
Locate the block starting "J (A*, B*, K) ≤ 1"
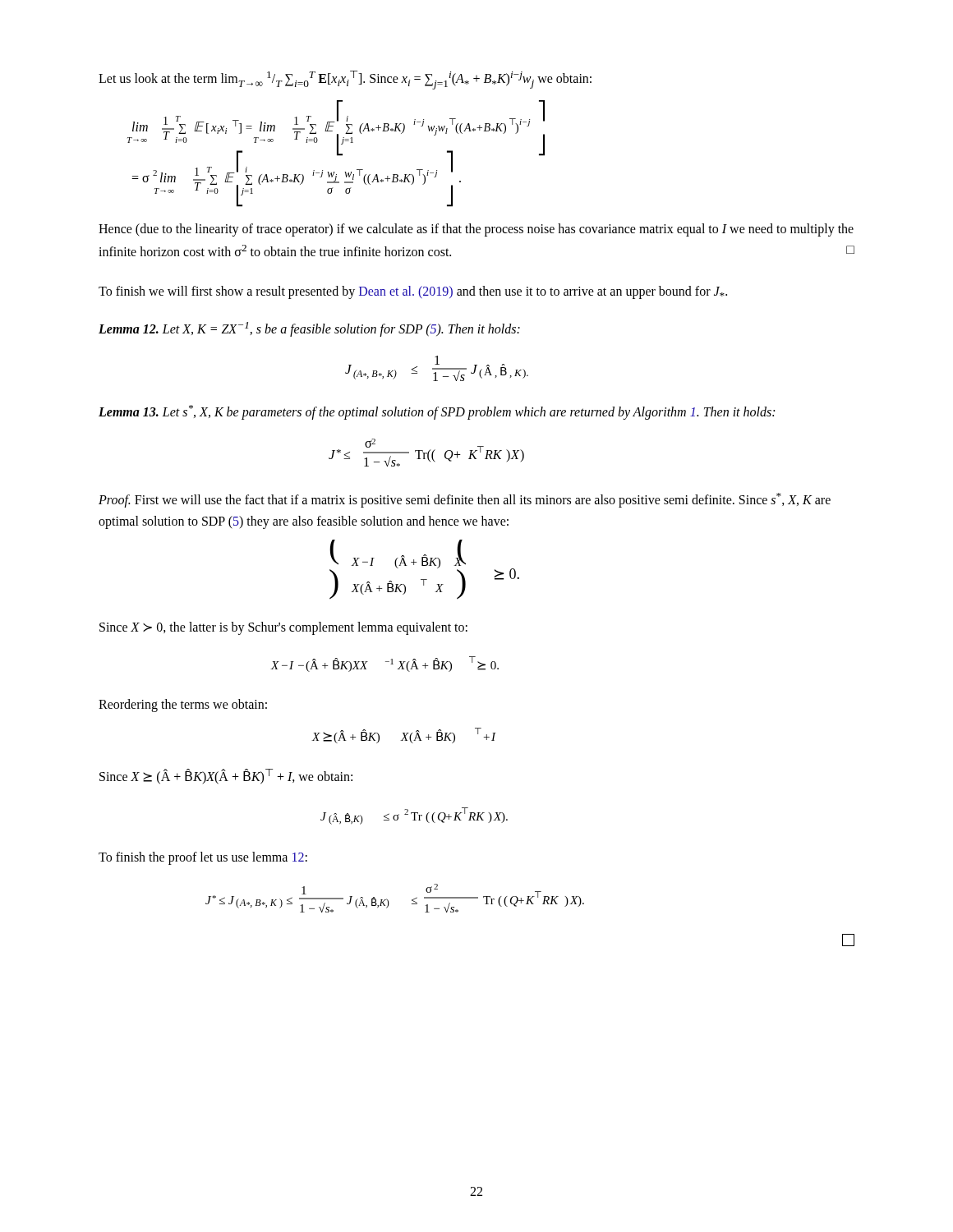point(476,366)
